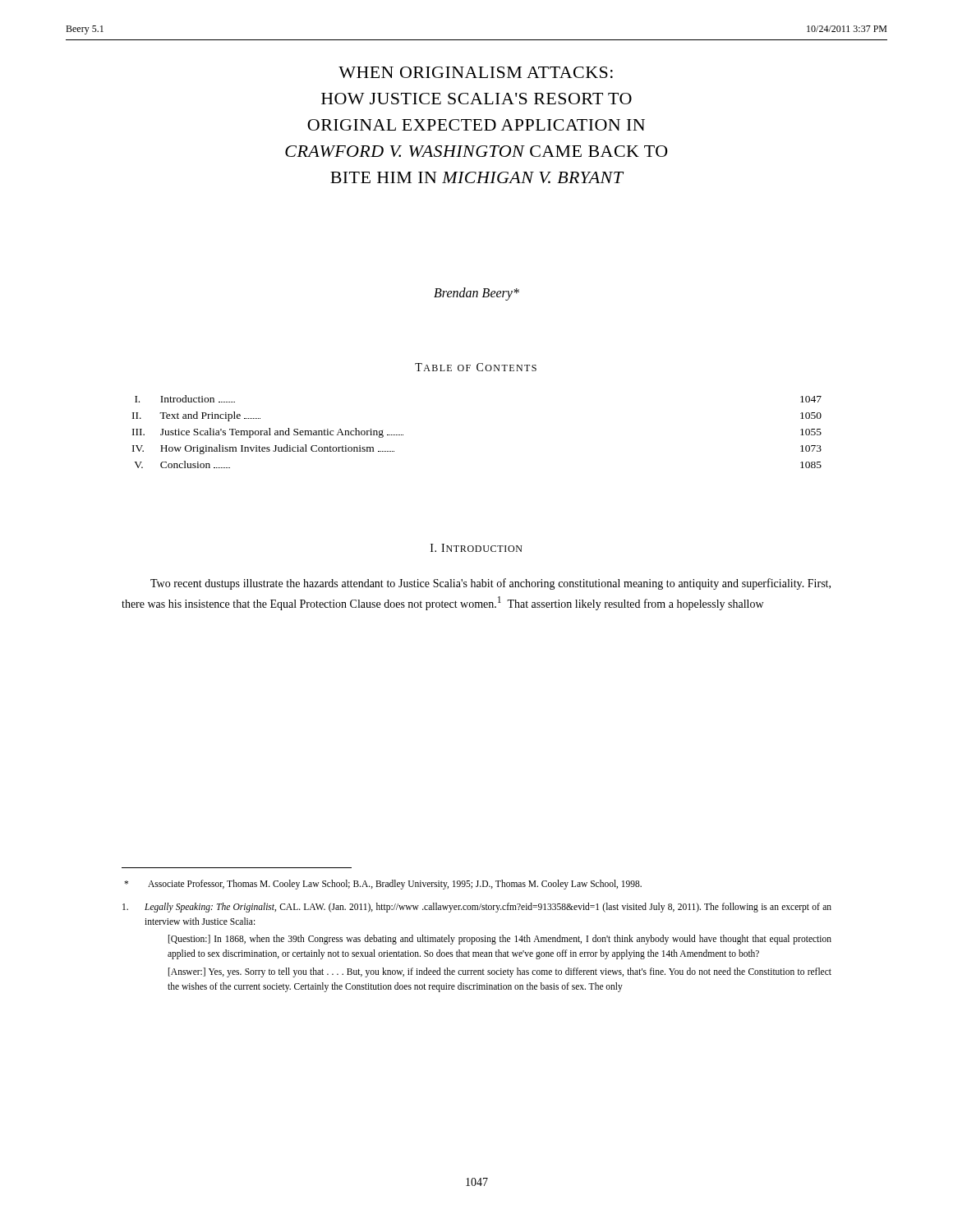Find the passage starting "V. Conclusion 1085"

point(188,464)
